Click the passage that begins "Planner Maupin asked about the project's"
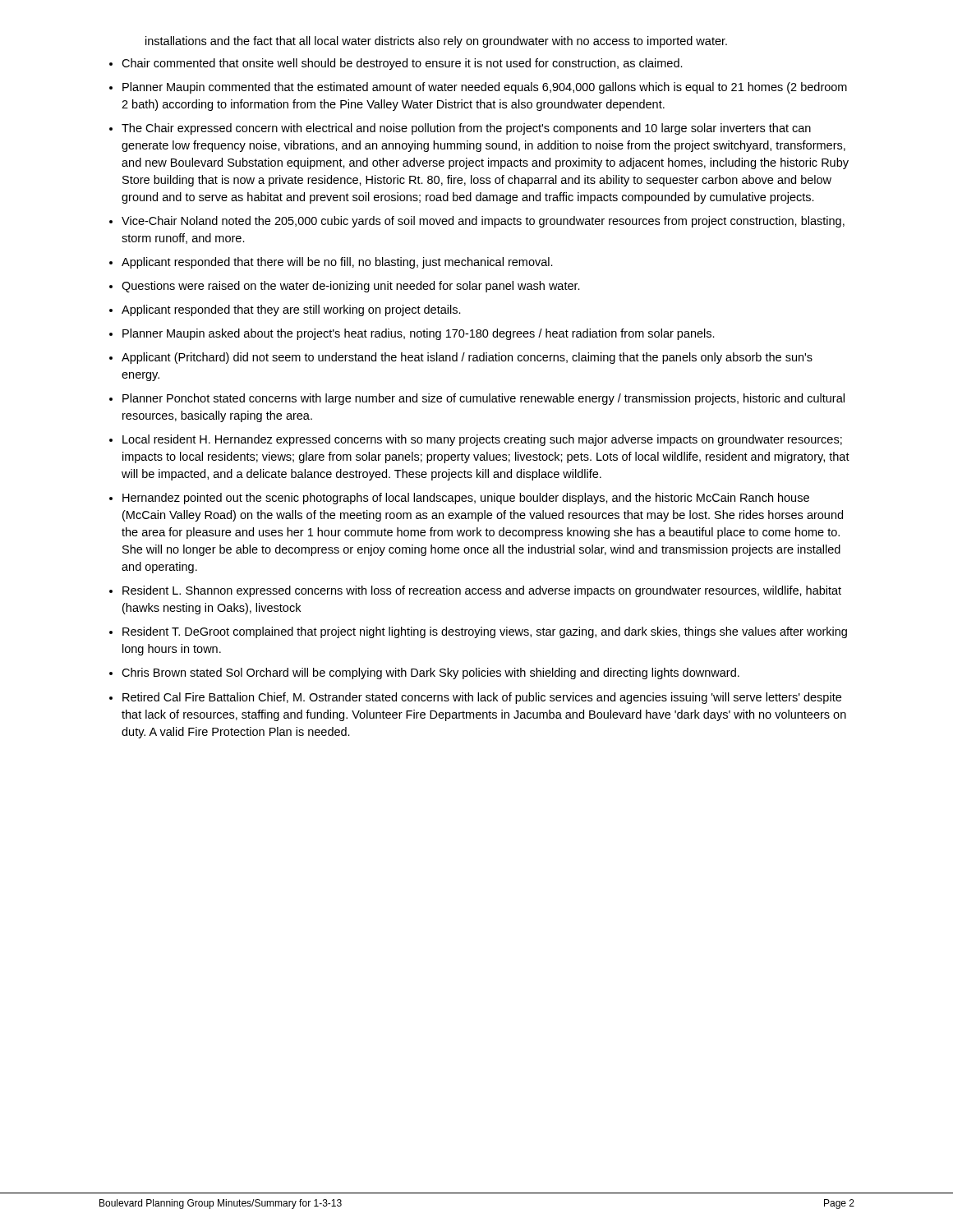This screenshot has height=1232, width=953. click(418, 334)
